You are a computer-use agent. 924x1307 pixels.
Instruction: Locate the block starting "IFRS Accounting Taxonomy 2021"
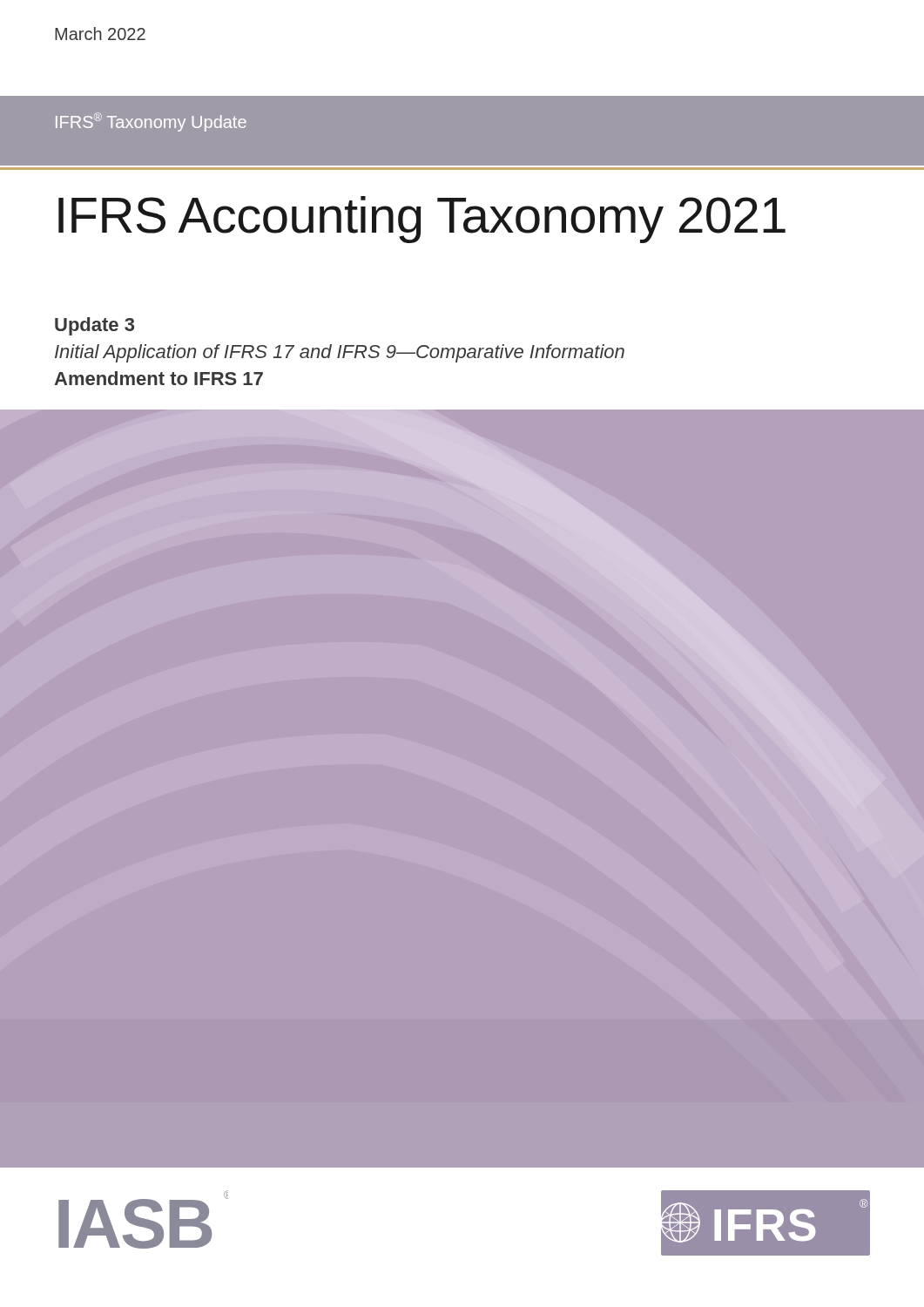[x=421, y=215]
